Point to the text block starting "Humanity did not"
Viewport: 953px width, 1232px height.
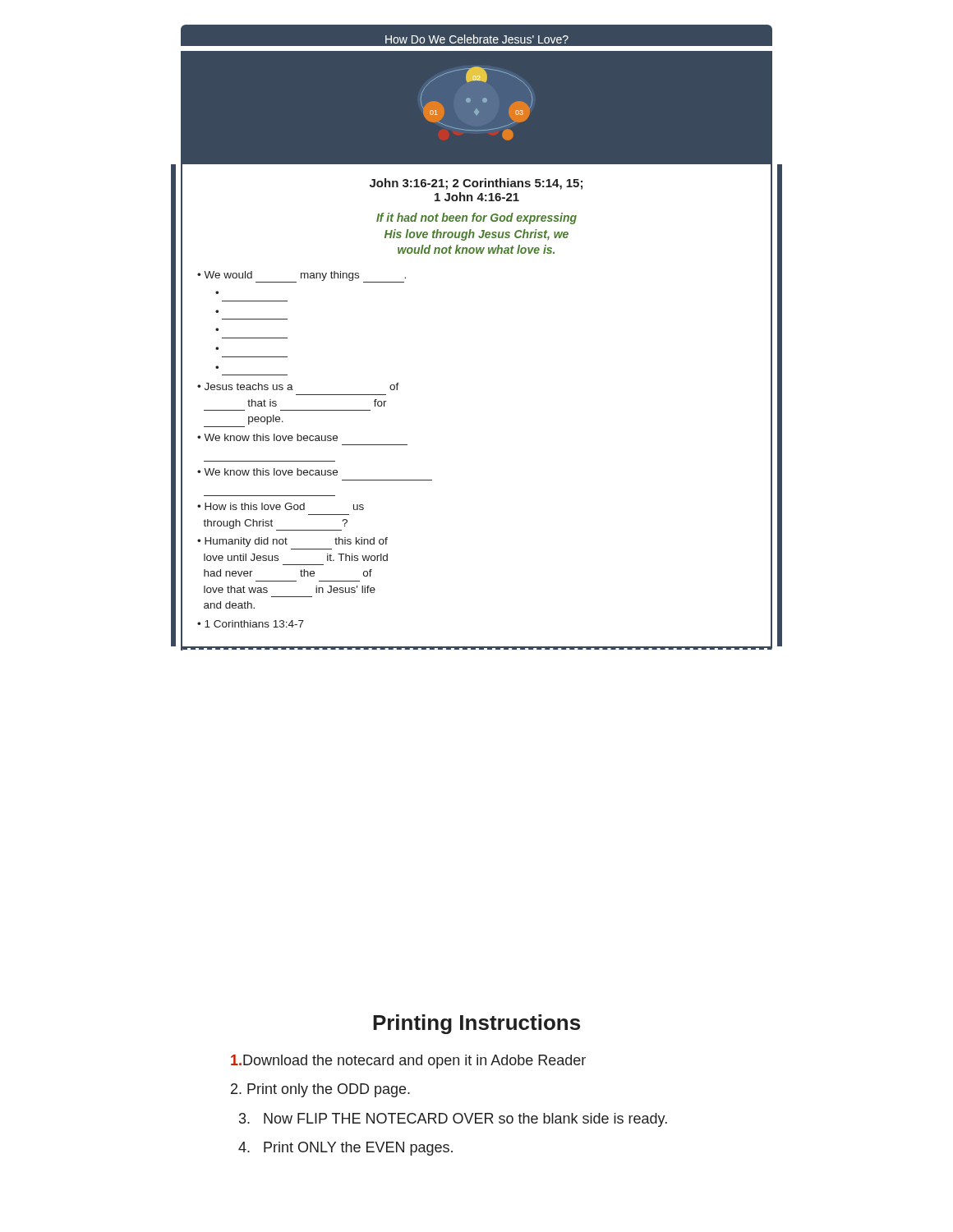[293, 573]
